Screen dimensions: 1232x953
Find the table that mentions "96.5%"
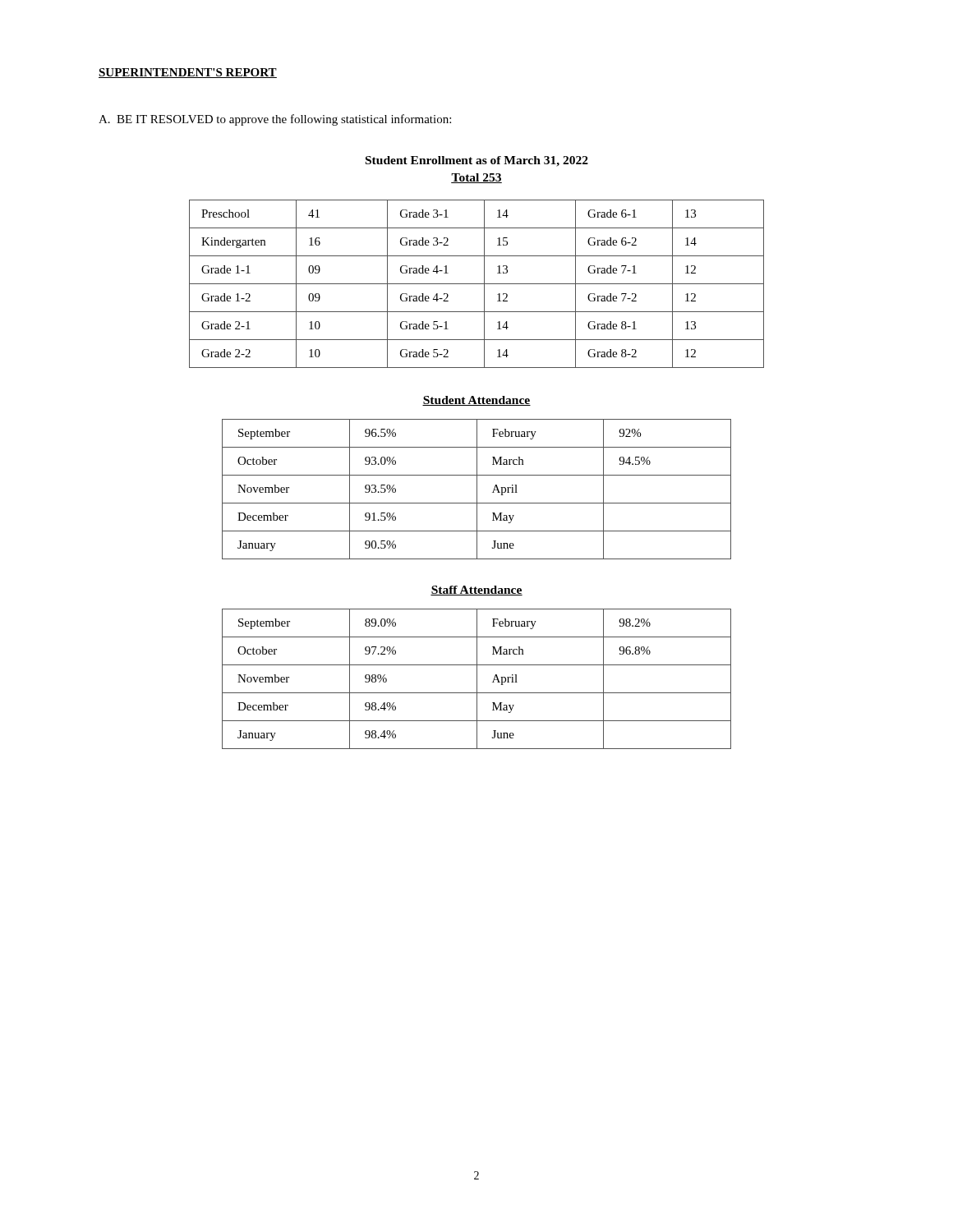(x=476, y=489)
